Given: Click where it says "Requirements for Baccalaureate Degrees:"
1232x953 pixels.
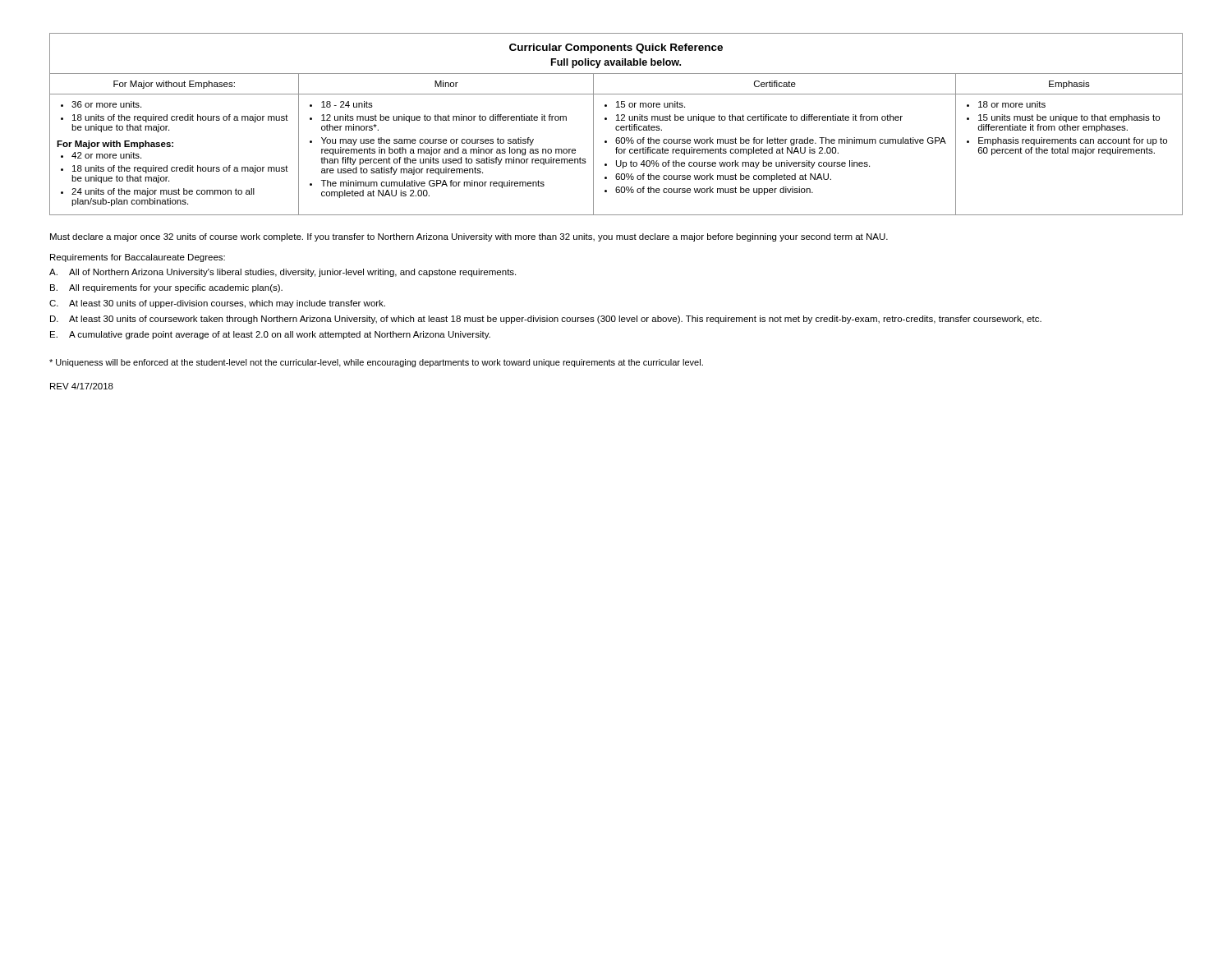Looking at the screenshot, I should pos(137,257).
